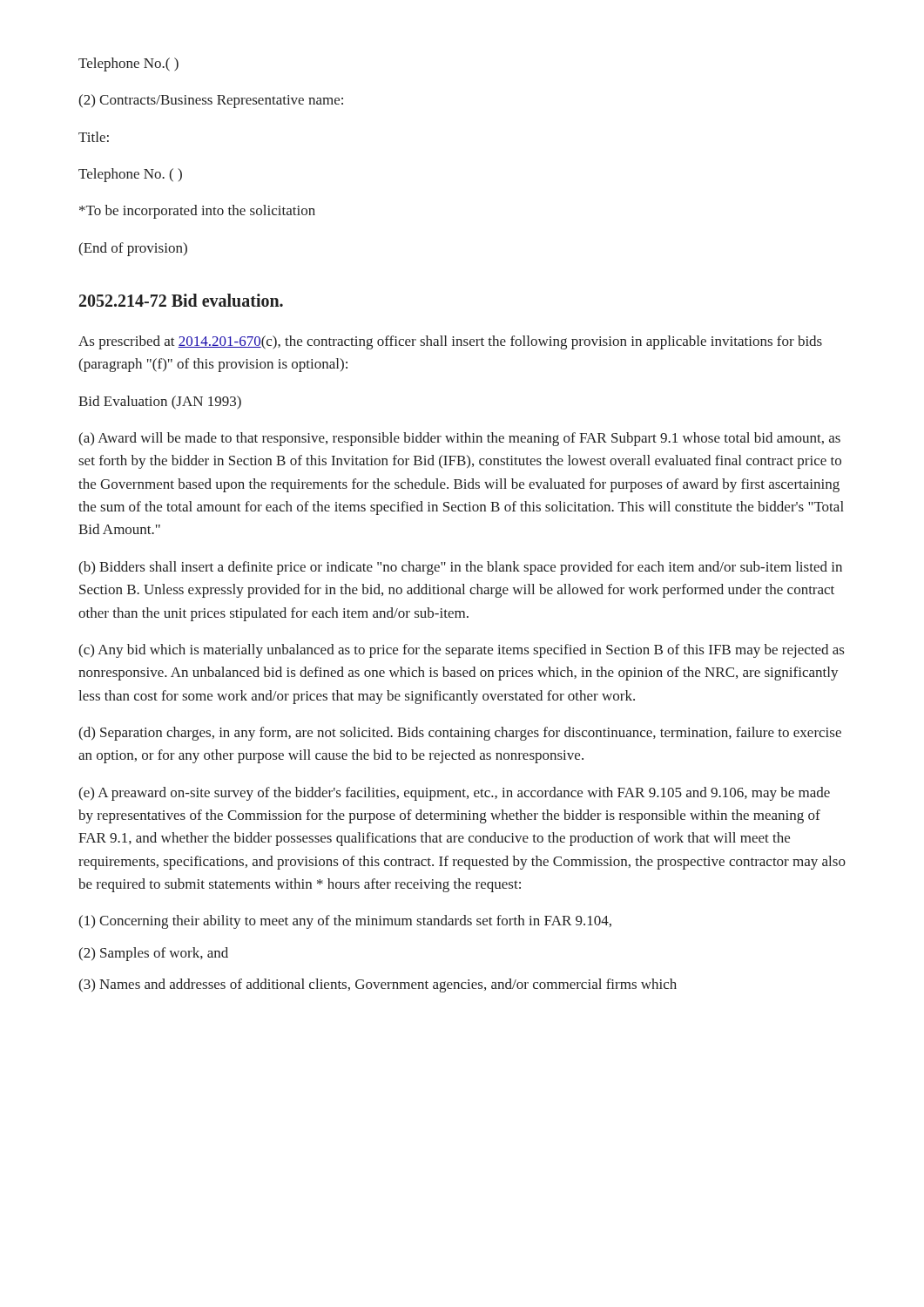This screenshot has height=1307, width=924.
Task: Where does it say "To be incorporated into the solicitation"?
Action: pos(197,211)
